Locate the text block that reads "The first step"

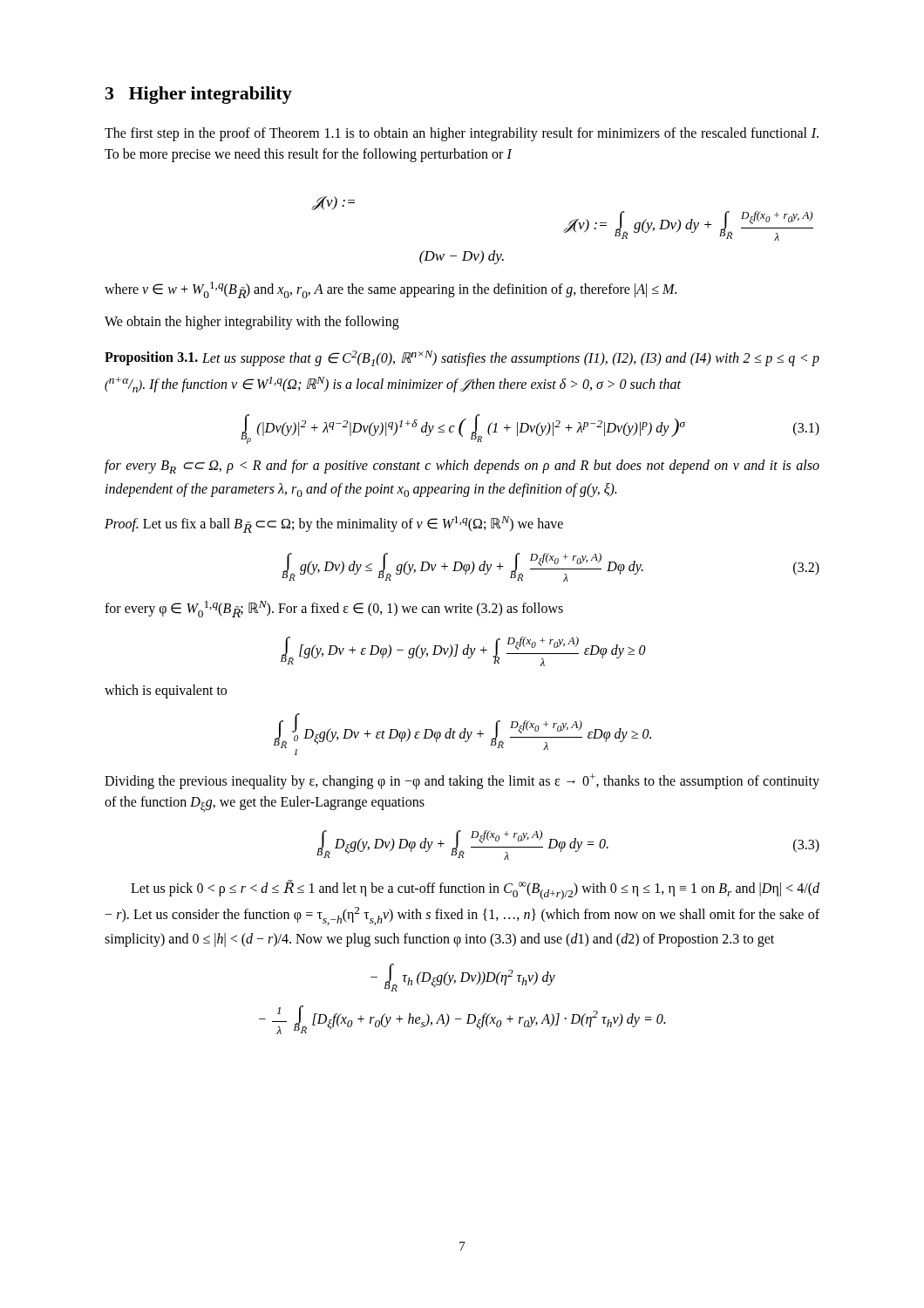point(462,144)
